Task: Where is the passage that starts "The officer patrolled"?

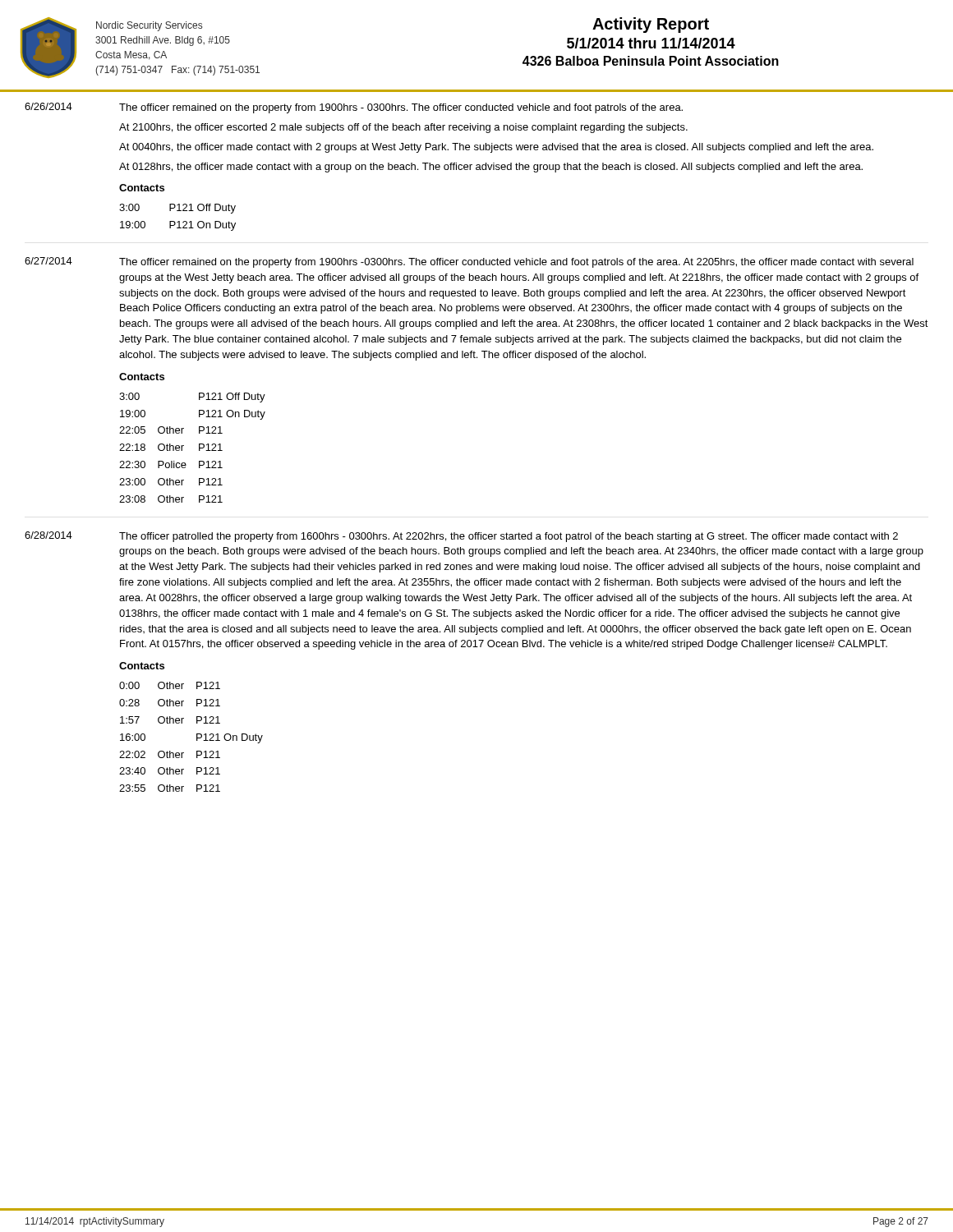Action: pyautogui.click(x=524, y=590)
